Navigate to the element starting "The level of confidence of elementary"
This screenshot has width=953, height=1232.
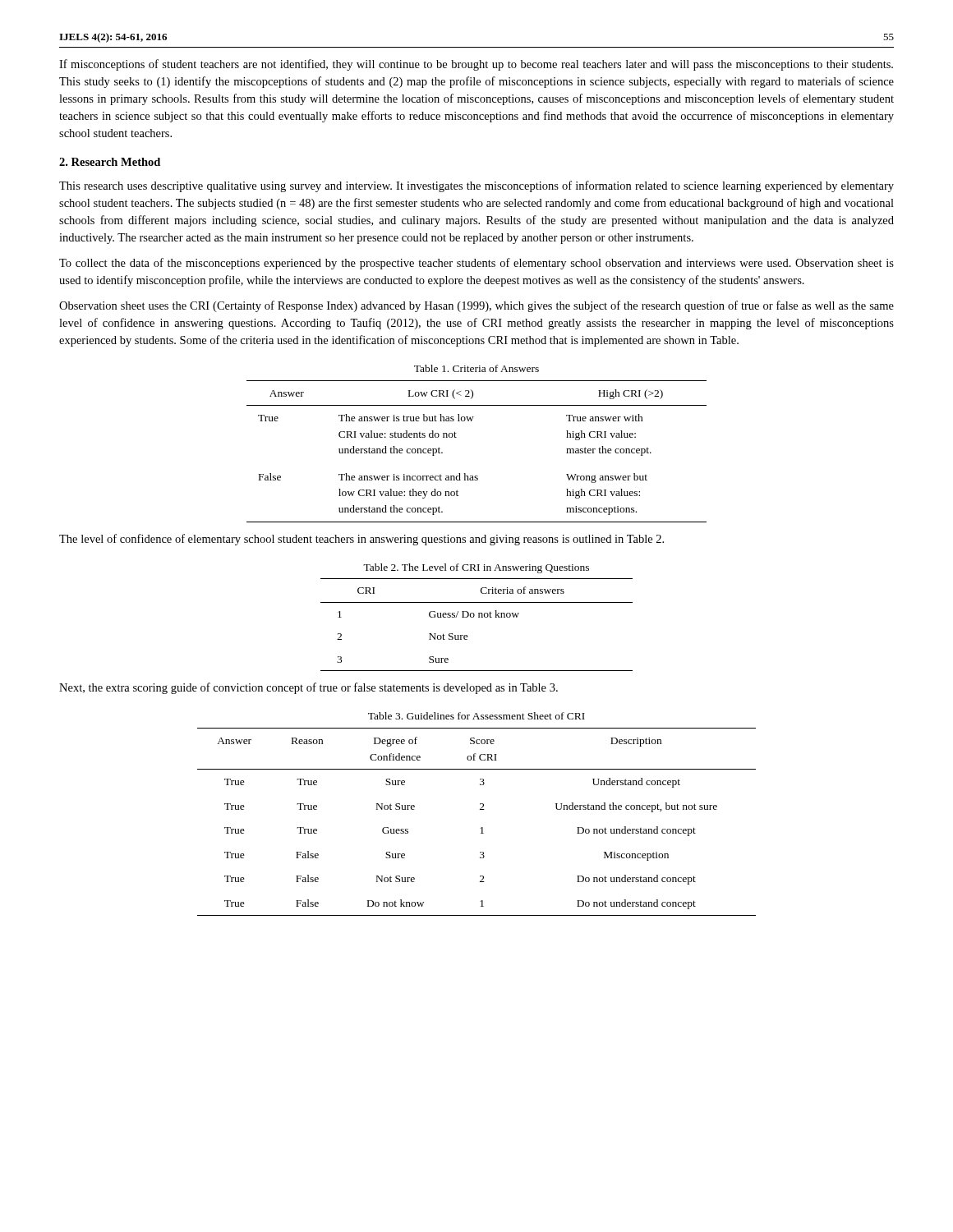point(476,539)
